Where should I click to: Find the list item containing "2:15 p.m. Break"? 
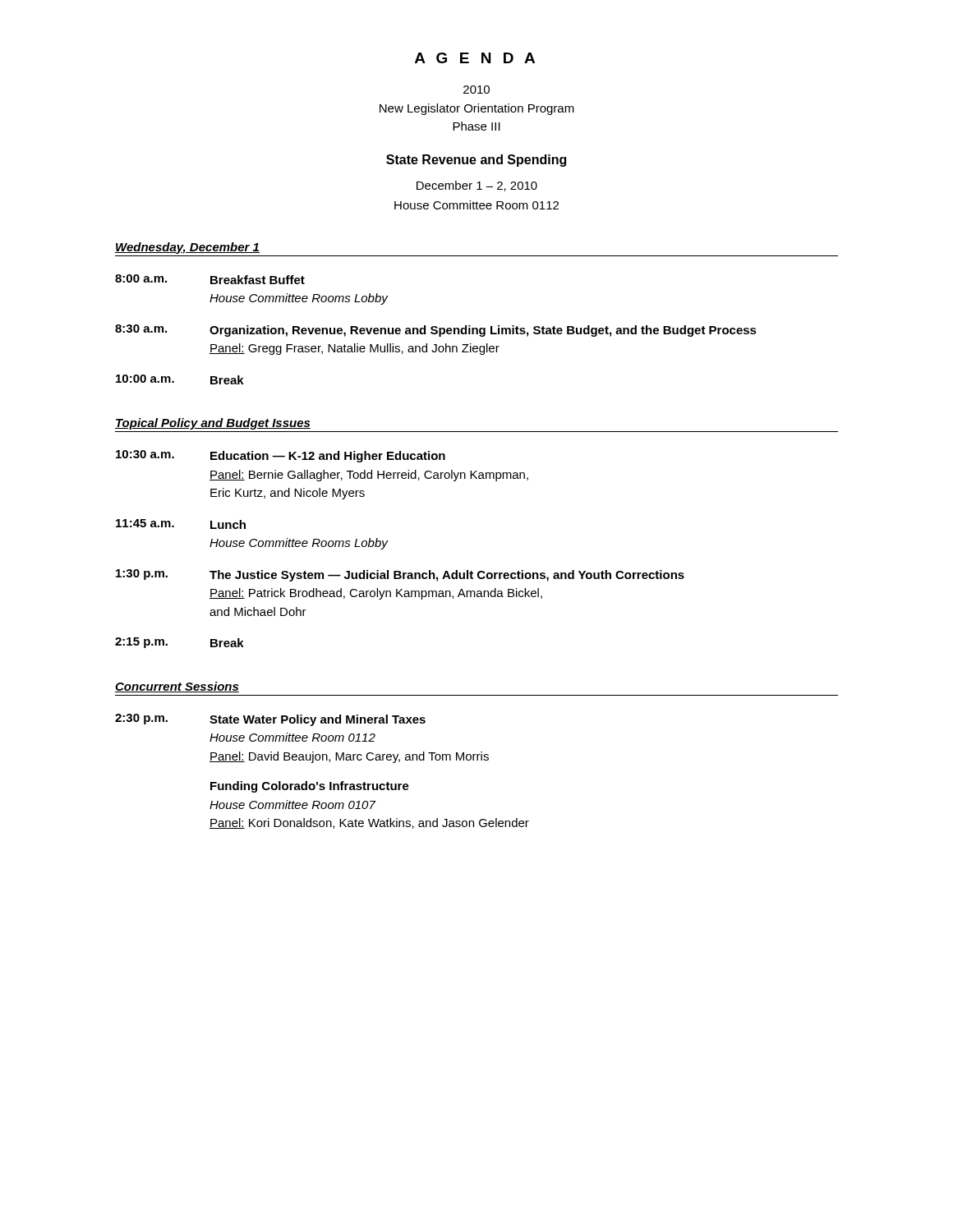pyautogui.click(x=138, y=643)
